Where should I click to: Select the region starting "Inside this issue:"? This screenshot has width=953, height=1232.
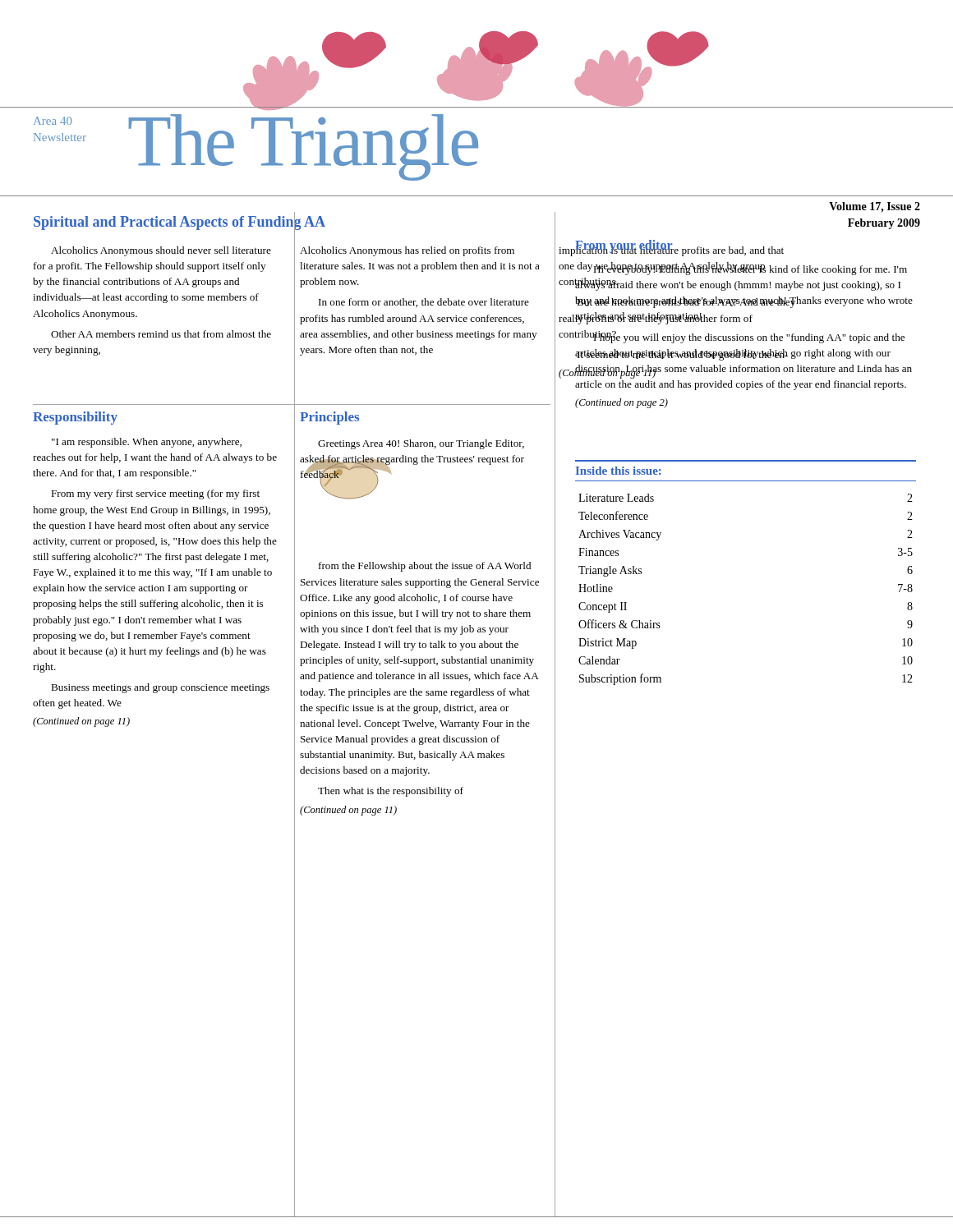point(746,471)
